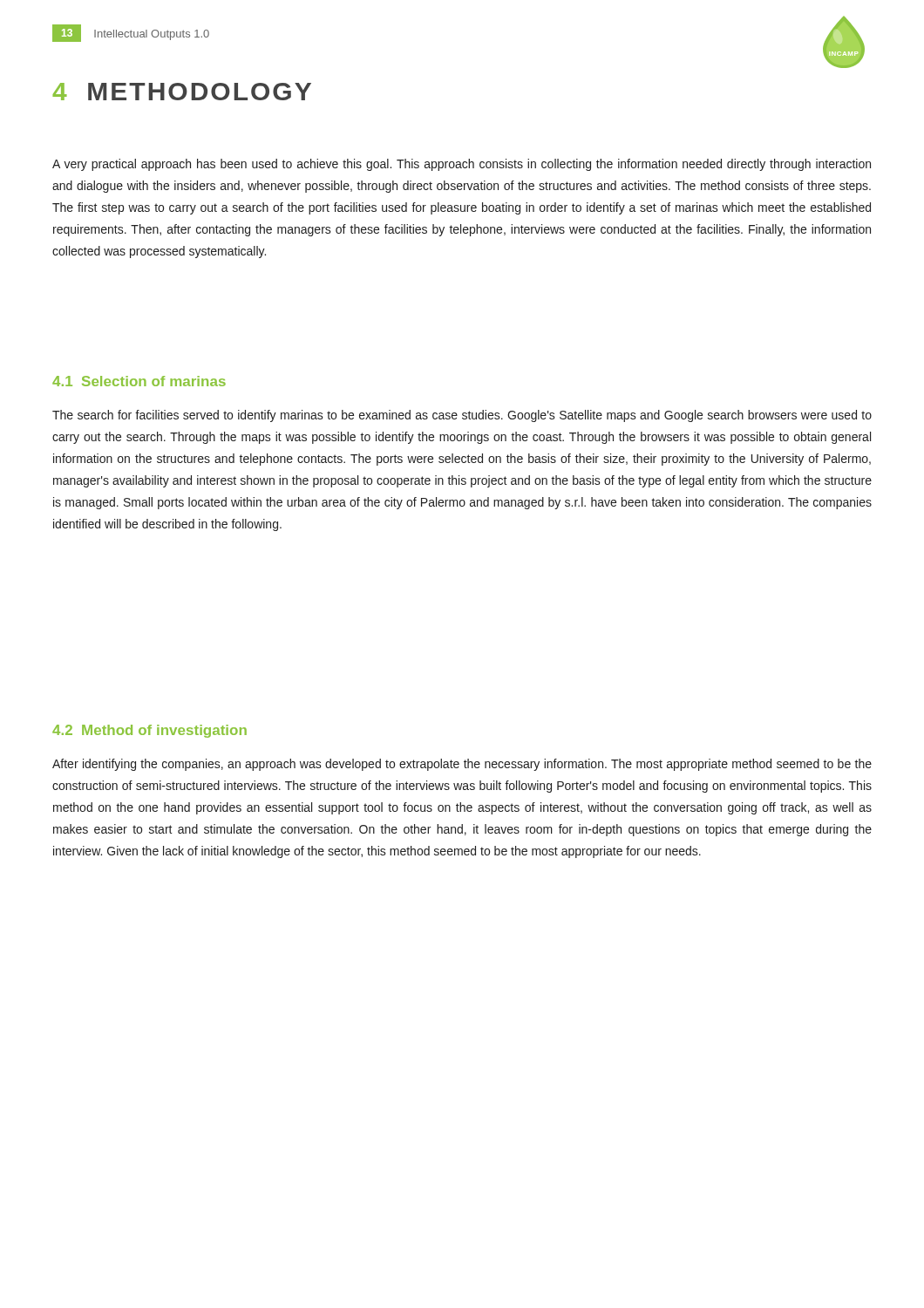Viewport: 924px width, 1308px height.
Task: Where is the passage that starts "A very practical approach"?
Action: [462, 207]
